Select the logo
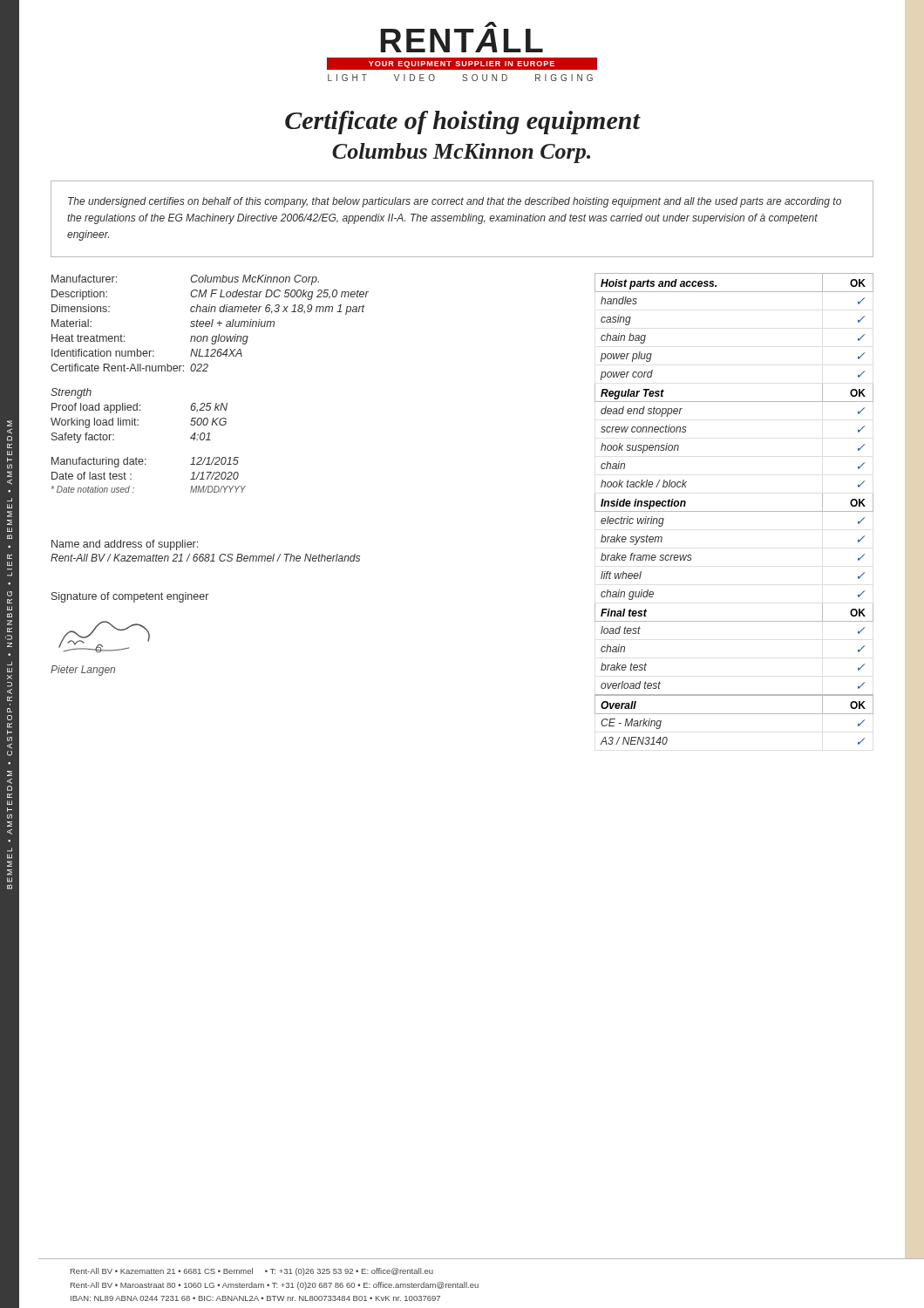924x1308 pixels. (462, 45)
